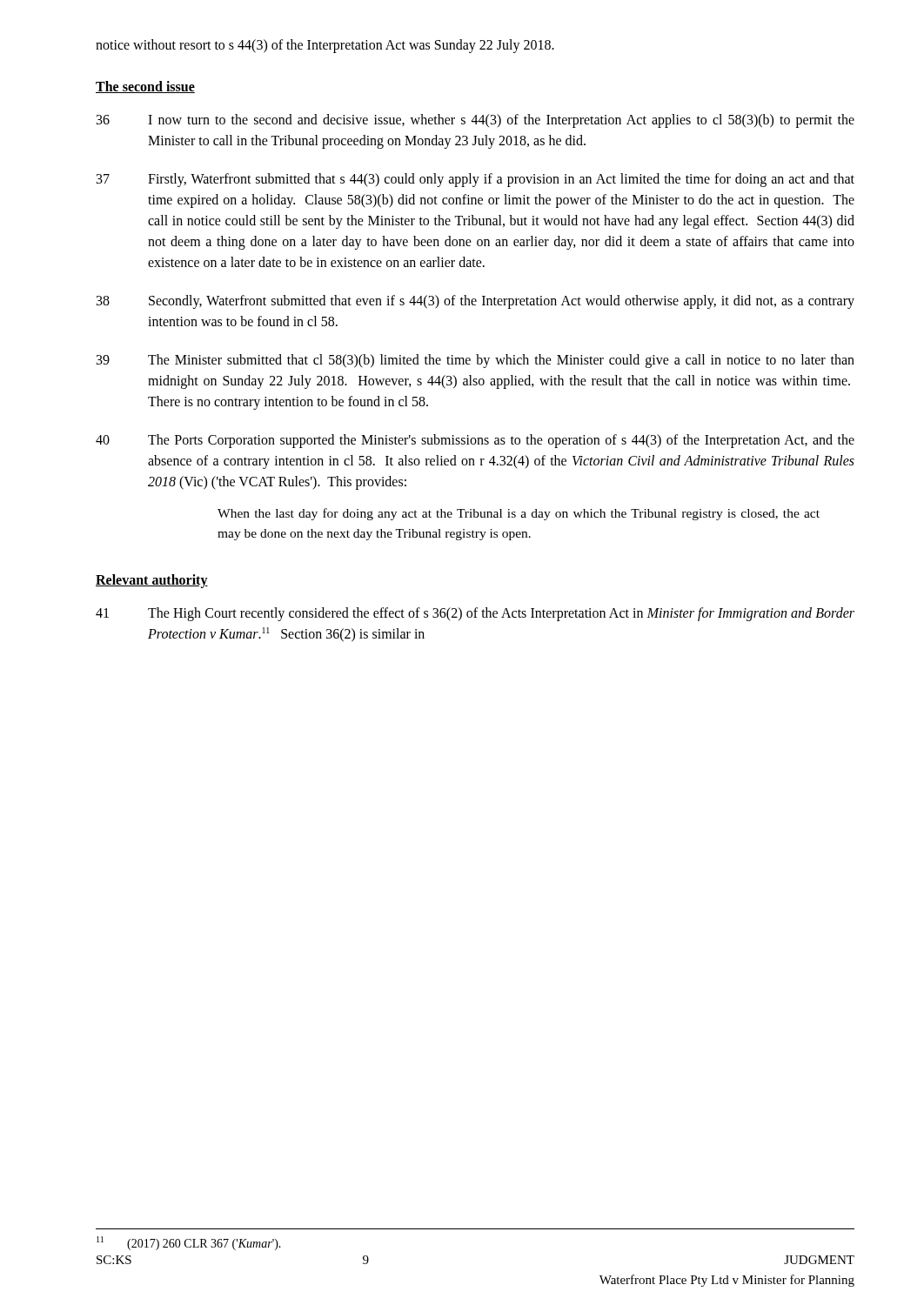Click on the element starting "11 (2017) 260"
Screen dimensions: 1305x924
pyautogui.click(x=189, y=1243)
